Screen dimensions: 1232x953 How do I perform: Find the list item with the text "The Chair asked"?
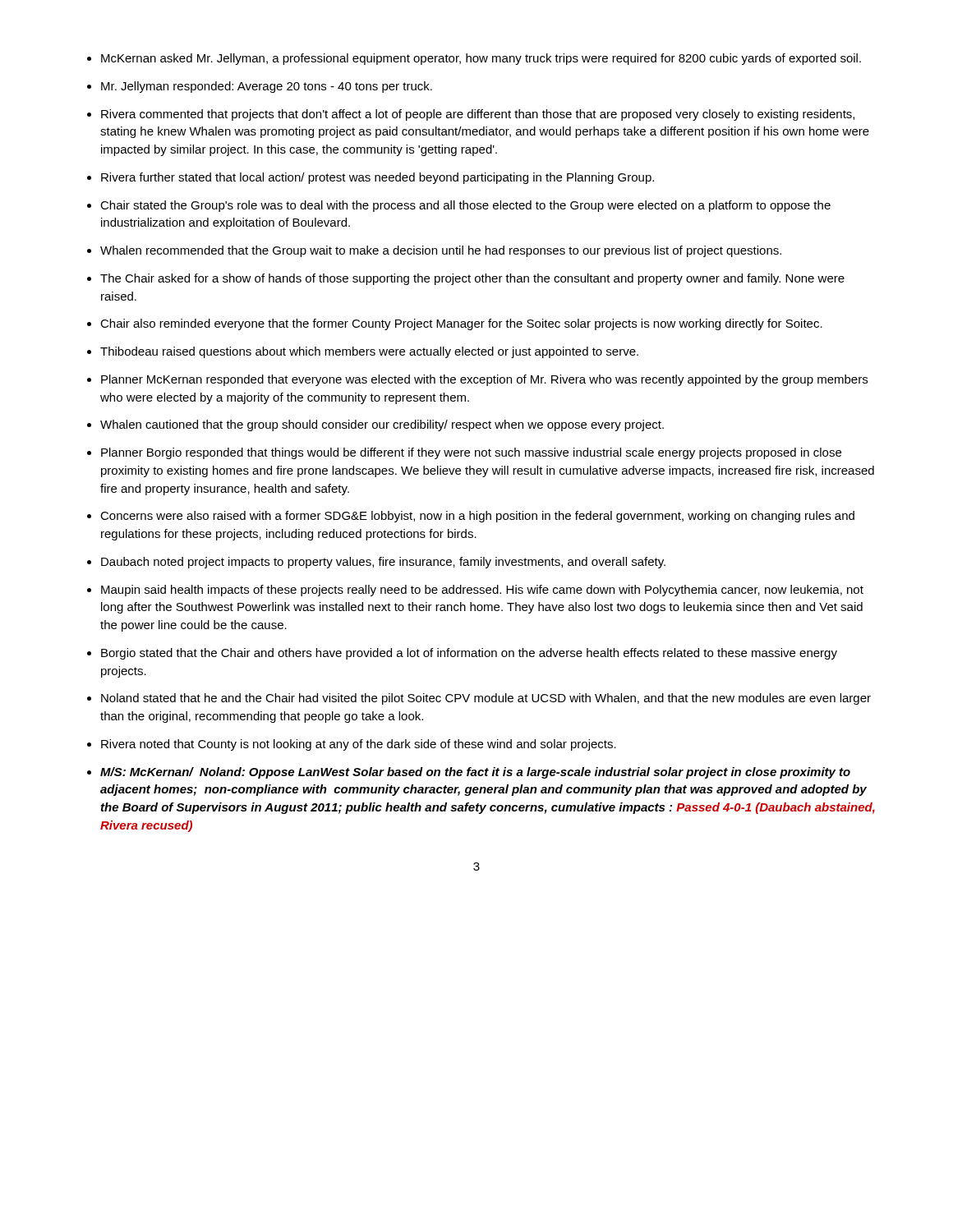point(472,287)
